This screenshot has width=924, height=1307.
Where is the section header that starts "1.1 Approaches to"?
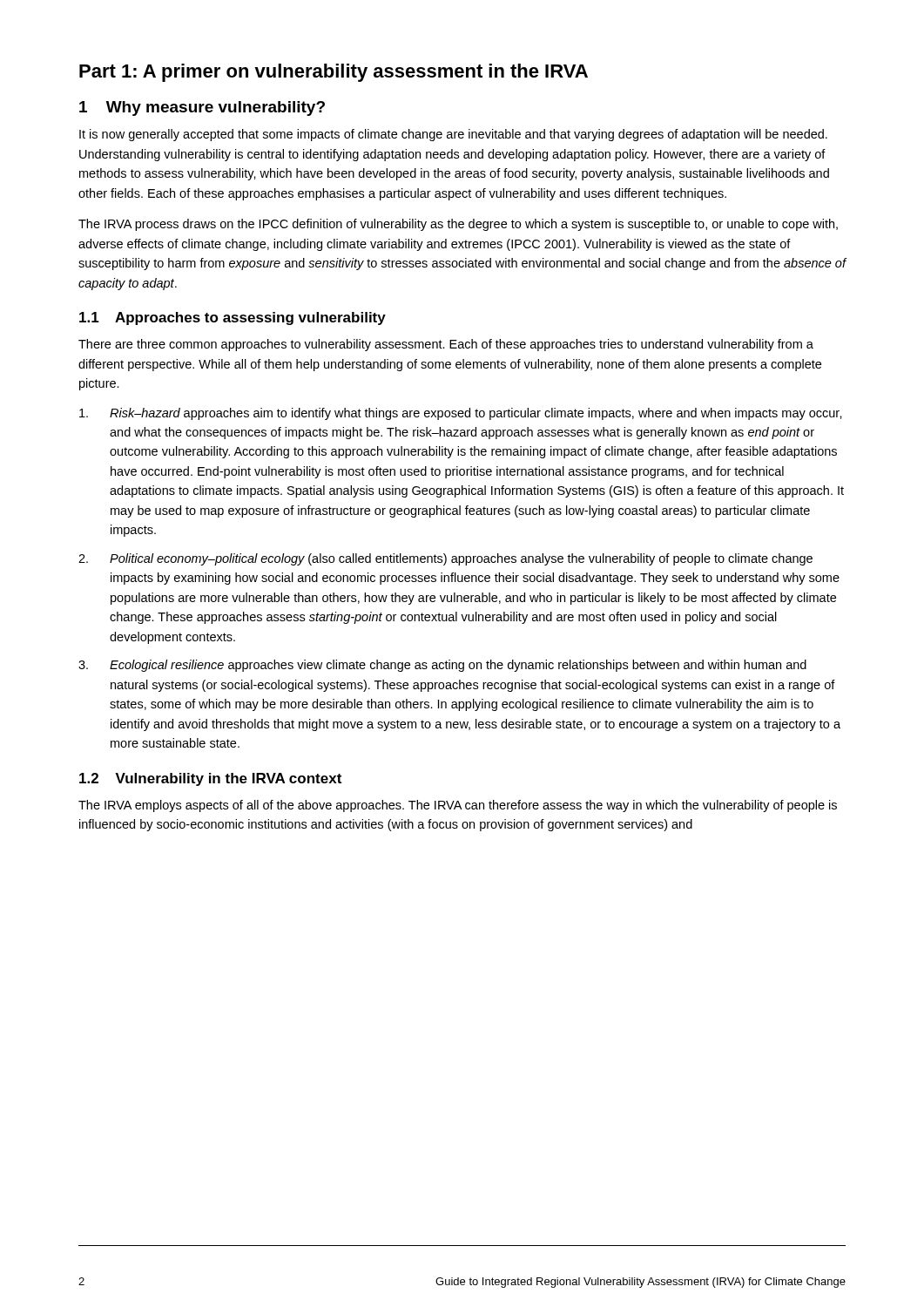(x=232, y=318)
